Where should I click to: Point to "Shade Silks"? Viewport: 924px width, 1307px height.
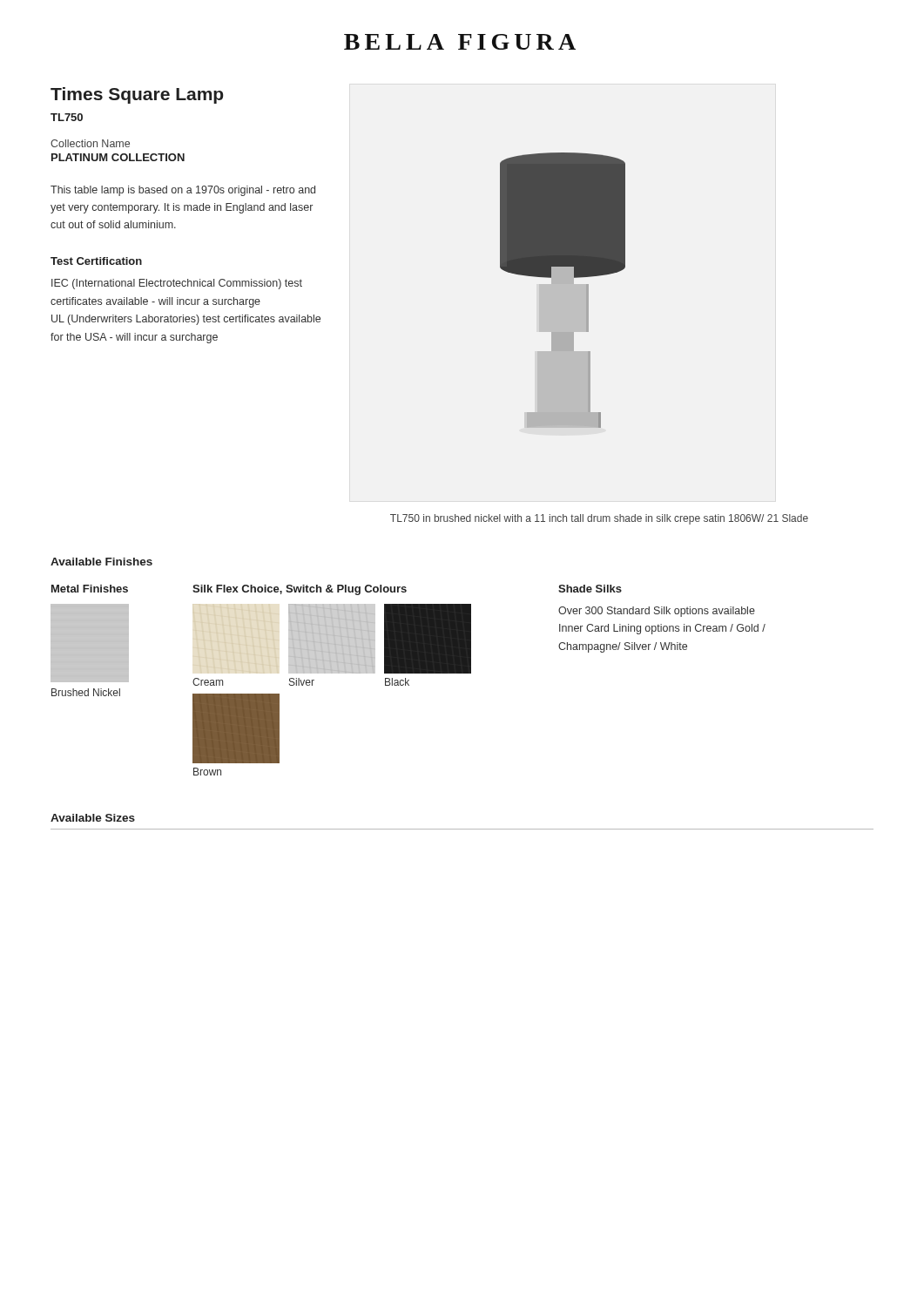(x=590, y=588)
